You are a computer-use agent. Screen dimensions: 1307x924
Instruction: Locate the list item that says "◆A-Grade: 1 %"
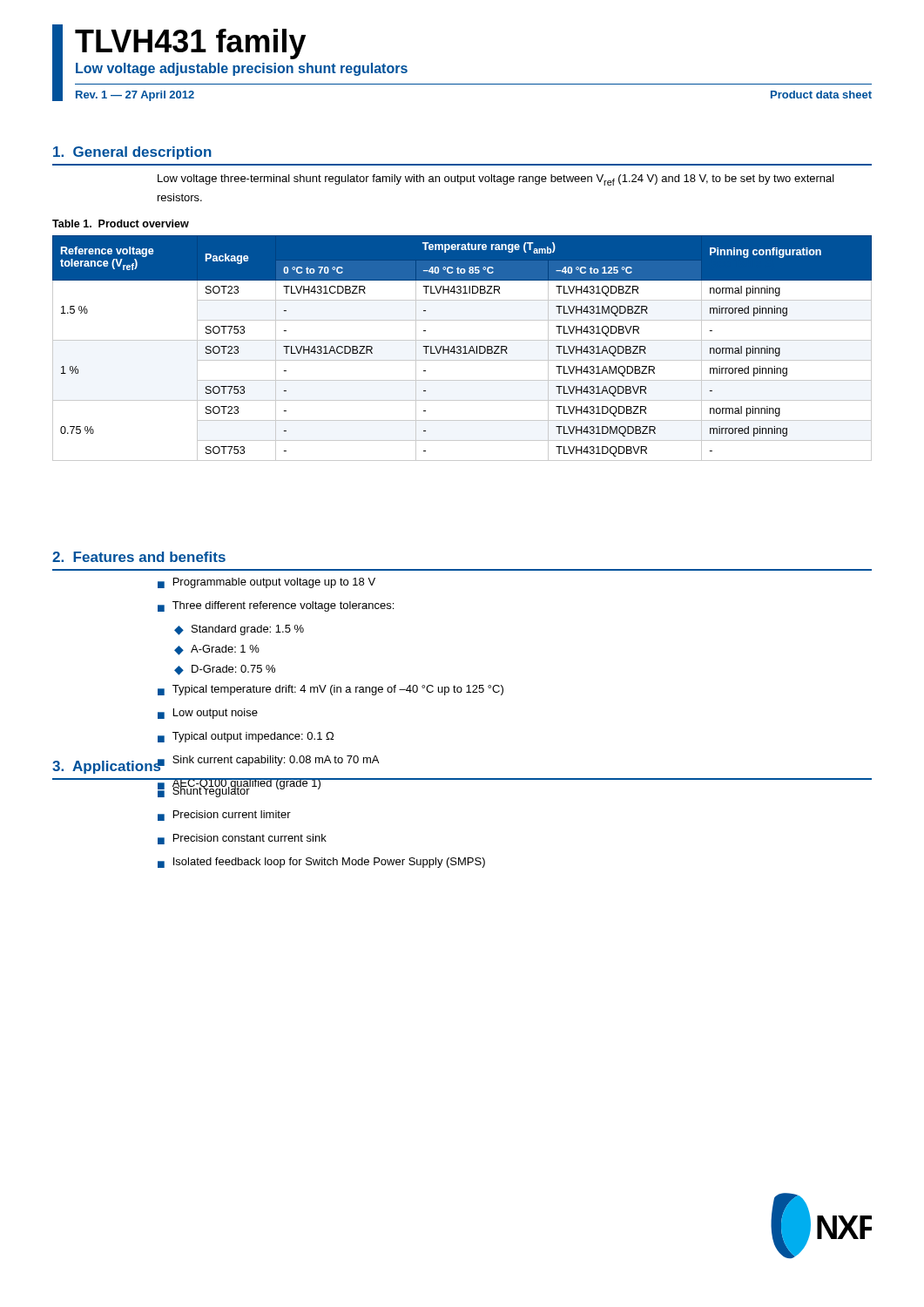217,650
